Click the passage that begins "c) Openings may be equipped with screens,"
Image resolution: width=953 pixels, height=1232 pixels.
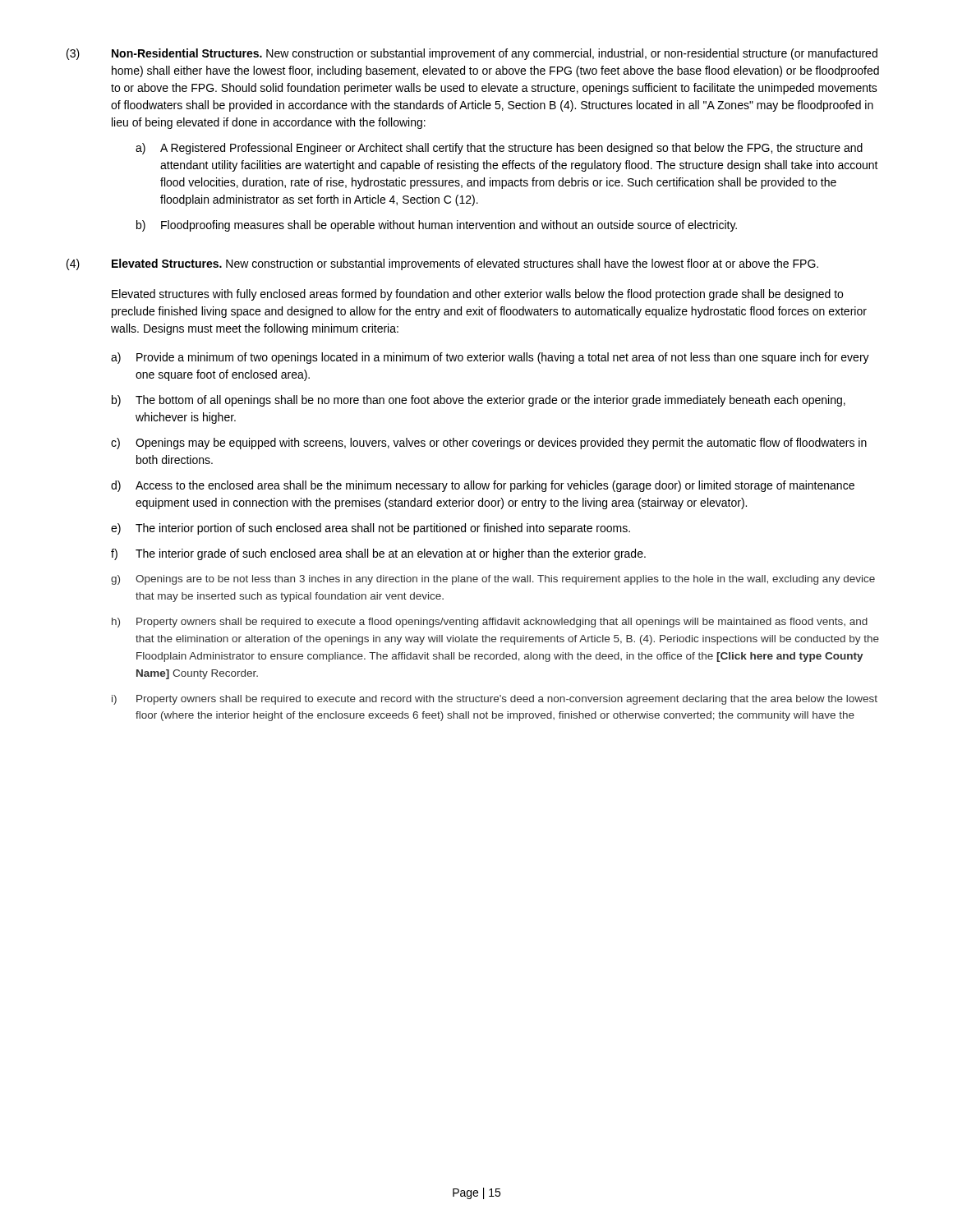[x=499, y=452]
